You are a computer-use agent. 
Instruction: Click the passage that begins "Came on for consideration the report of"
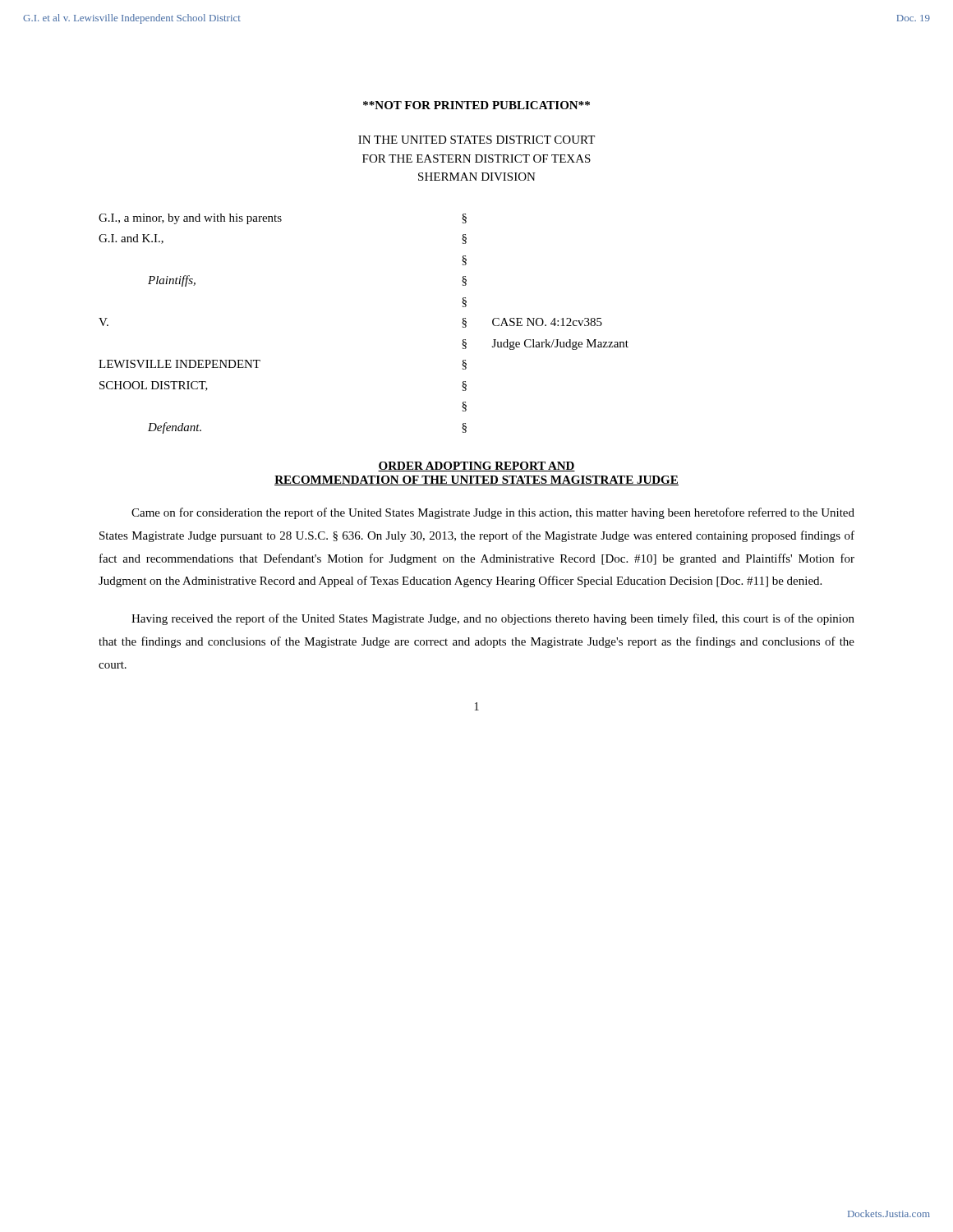476,547
